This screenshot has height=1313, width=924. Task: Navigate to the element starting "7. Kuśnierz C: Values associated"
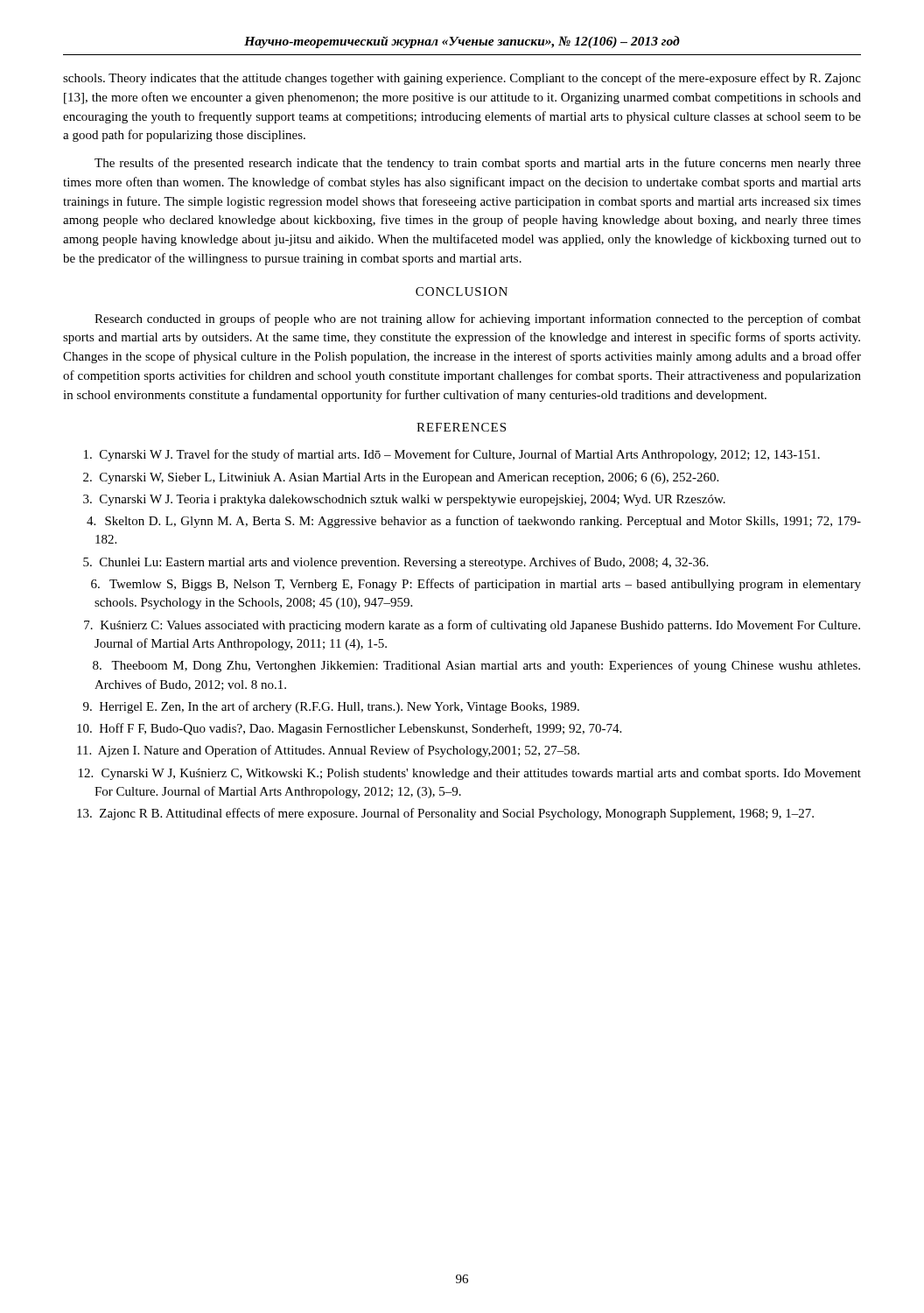[x=462, y=634]
